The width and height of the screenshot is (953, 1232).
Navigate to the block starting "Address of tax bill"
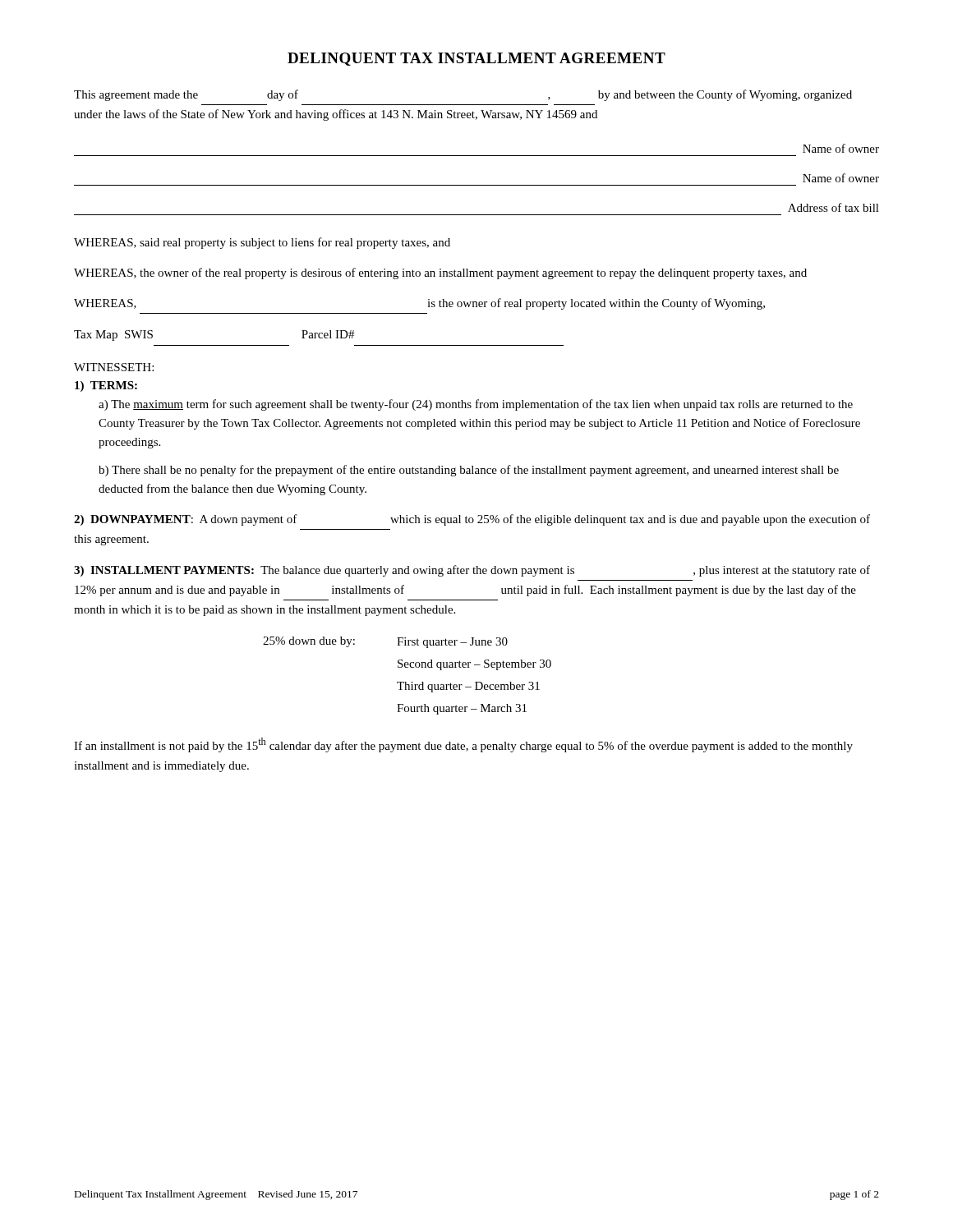point(476,207)
